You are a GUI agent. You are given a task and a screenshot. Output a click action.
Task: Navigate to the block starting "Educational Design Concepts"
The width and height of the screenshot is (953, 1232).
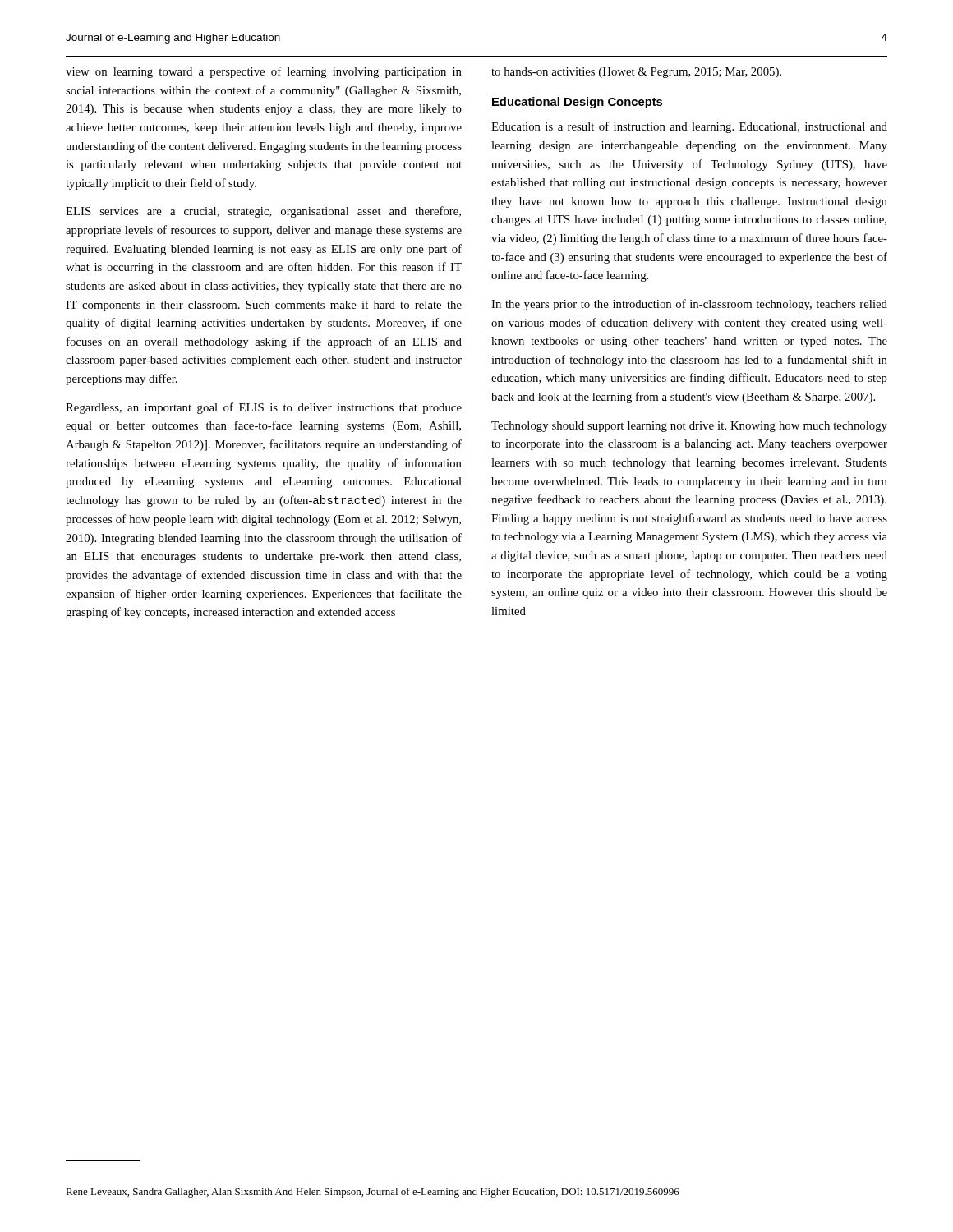577,102
